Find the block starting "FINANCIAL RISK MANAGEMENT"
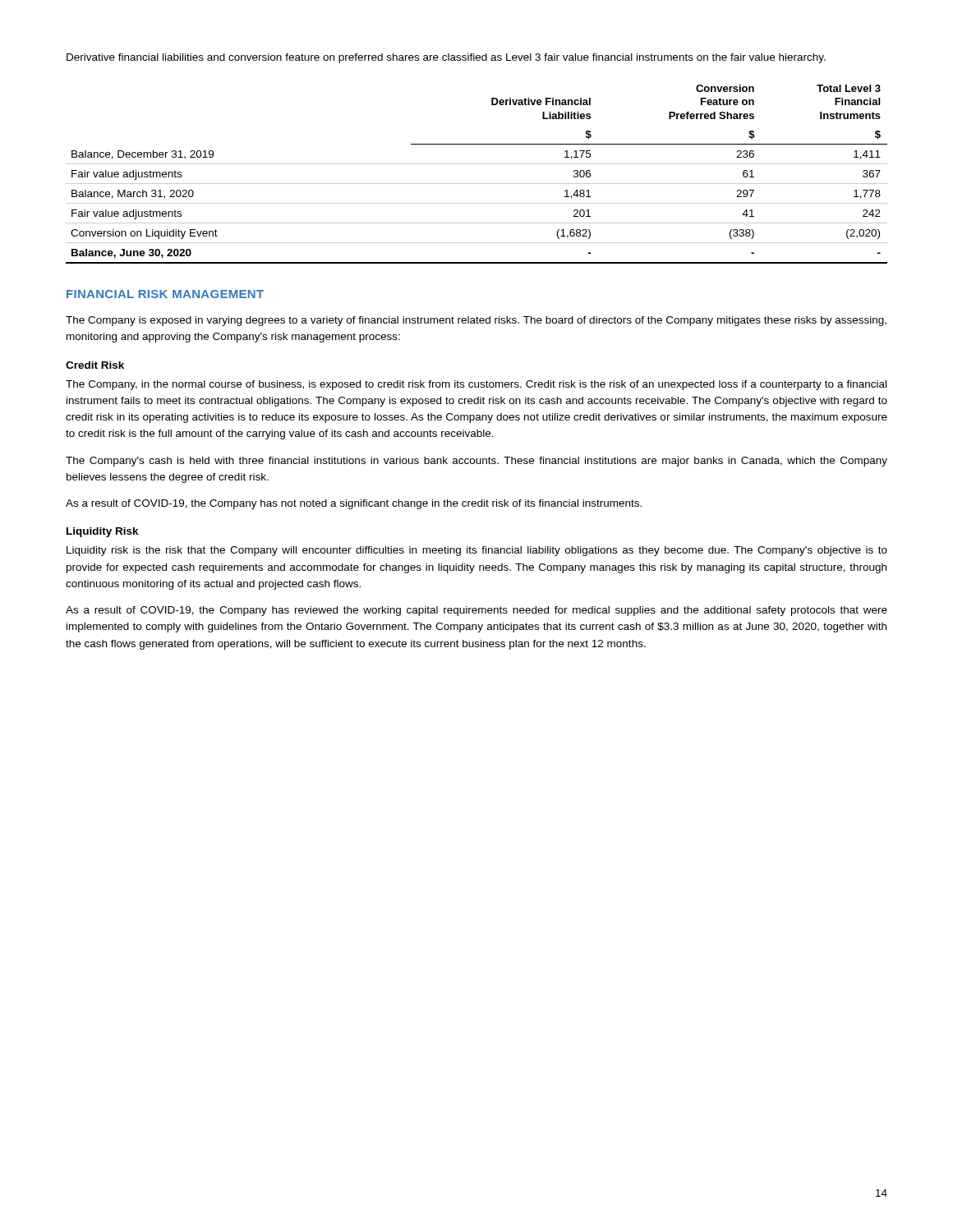953x1232 pixels. pyautogui.click(x=165, y=294)
